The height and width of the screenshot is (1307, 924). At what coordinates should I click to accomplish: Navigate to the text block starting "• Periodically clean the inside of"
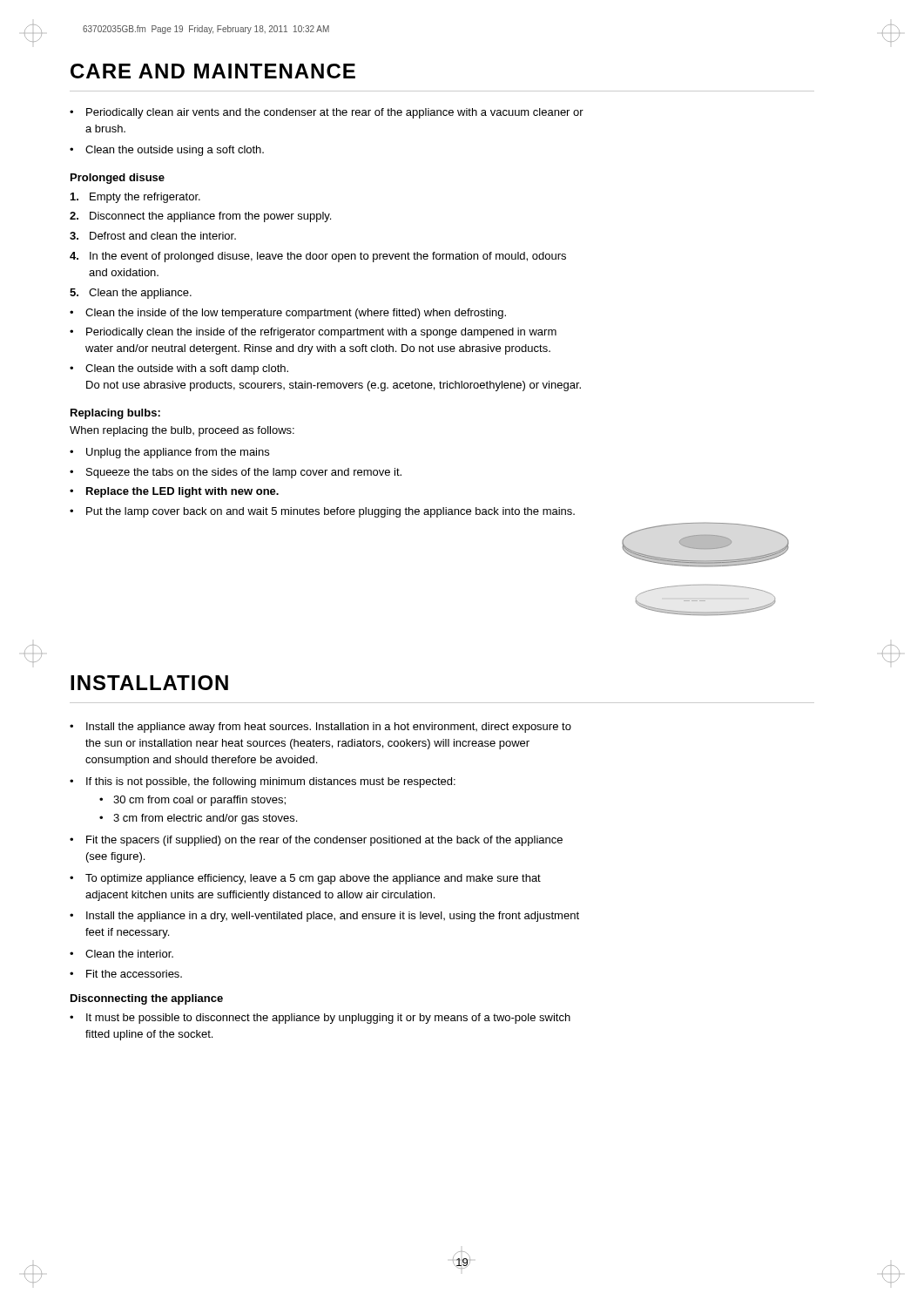pos(313,340)
